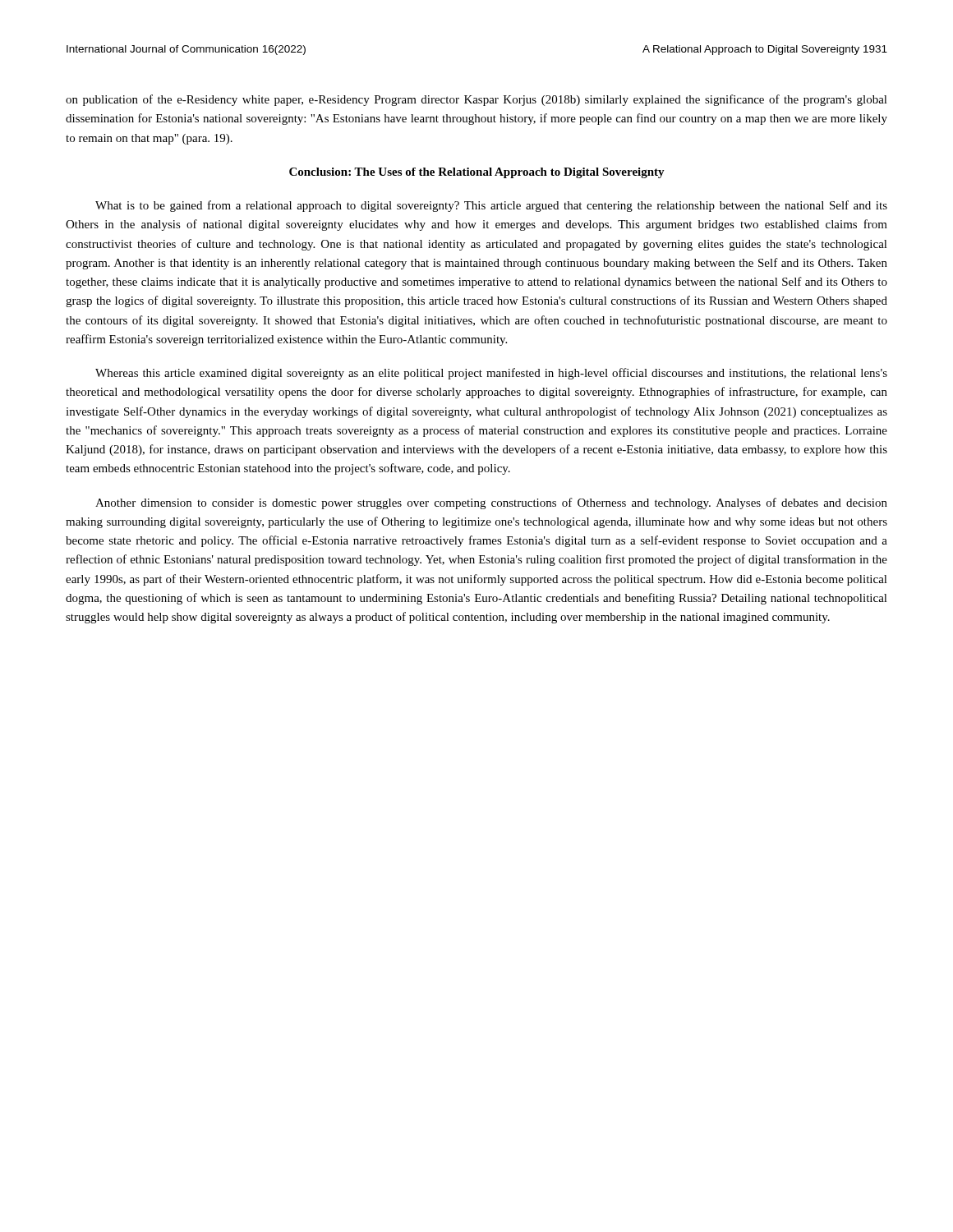953x1232 pixels.
Task: Click on the text starting "on publication of"
Action: [476, 118]
